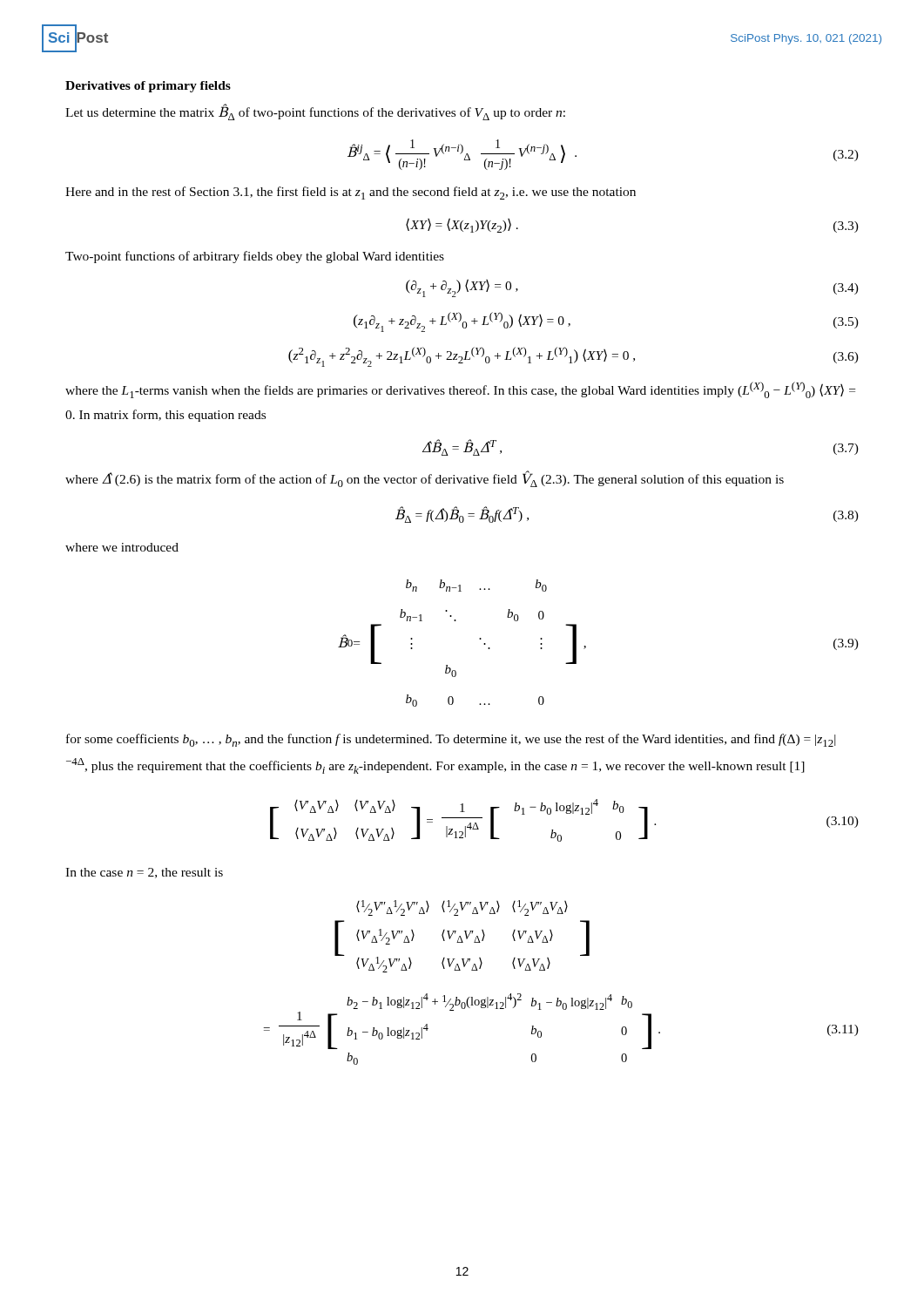Point to "where we introduced"
The height and width of the screenshot is (1307, 924).
[x=122, y=546]
